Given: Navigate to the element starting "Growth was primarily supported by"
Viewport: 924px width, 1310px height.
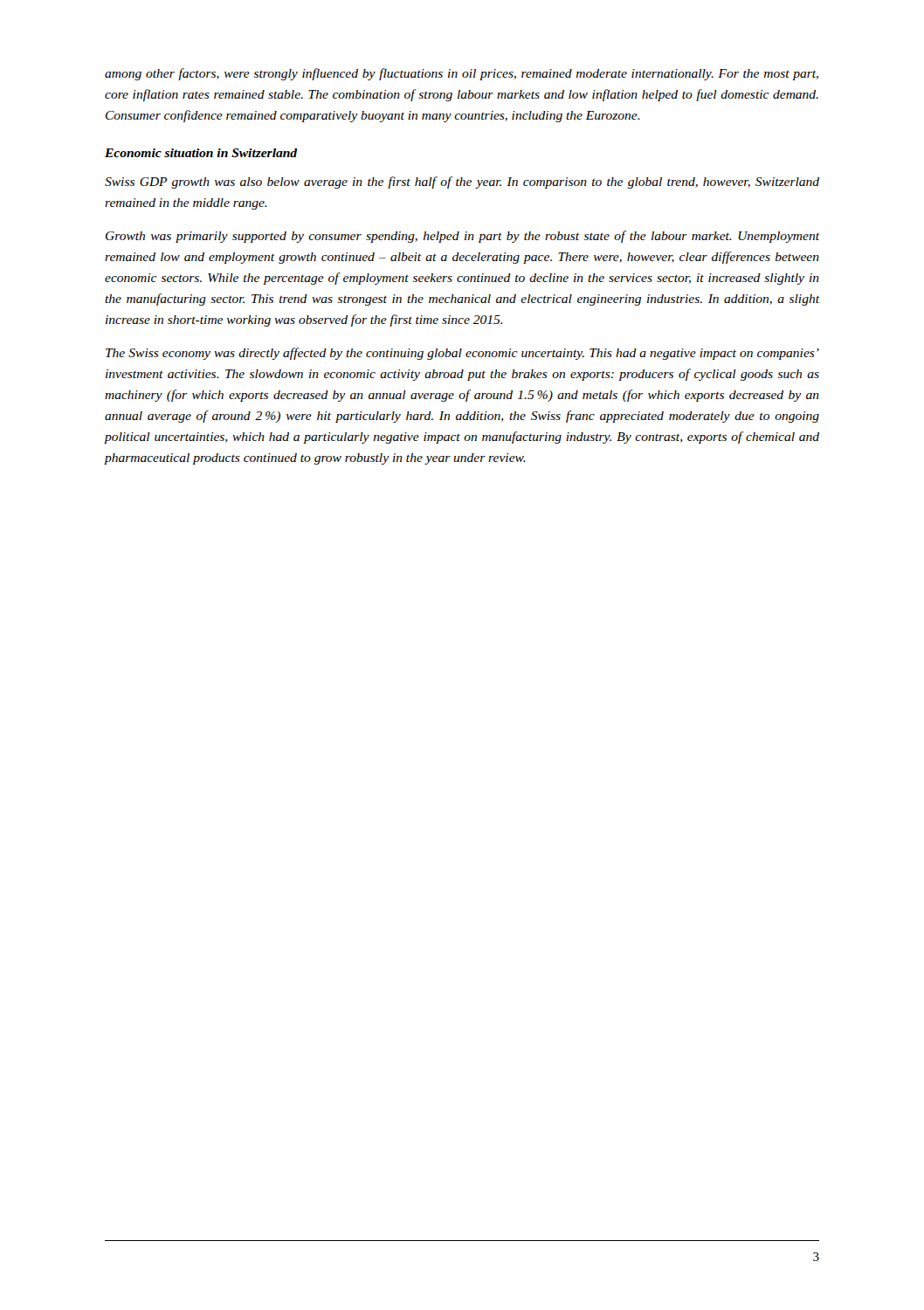Looking at the screenshot, I should (462, 277).
